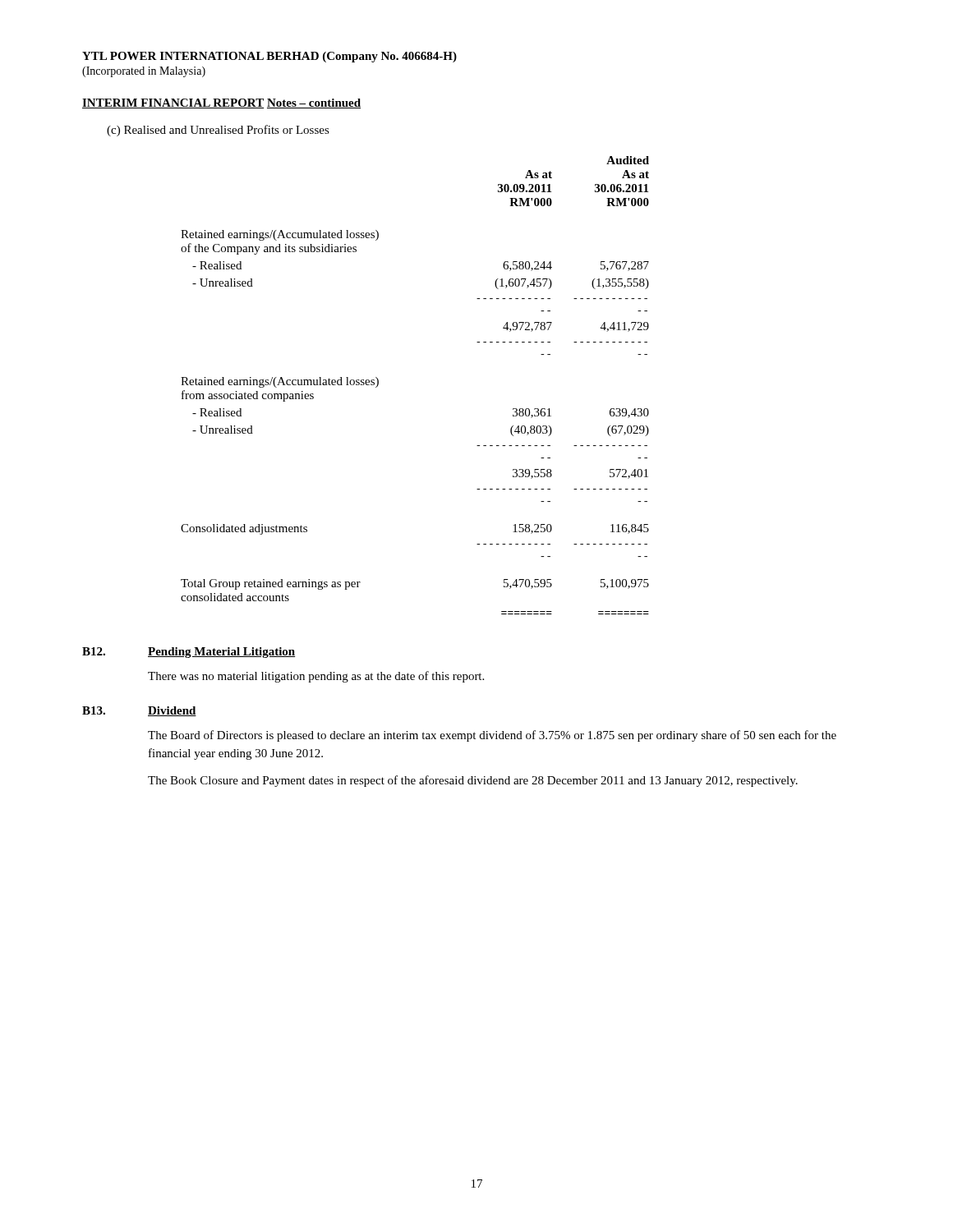Screen dimensions: 1232x953
Task: Point to "Notes – continued"
Action: coord(314,103)
